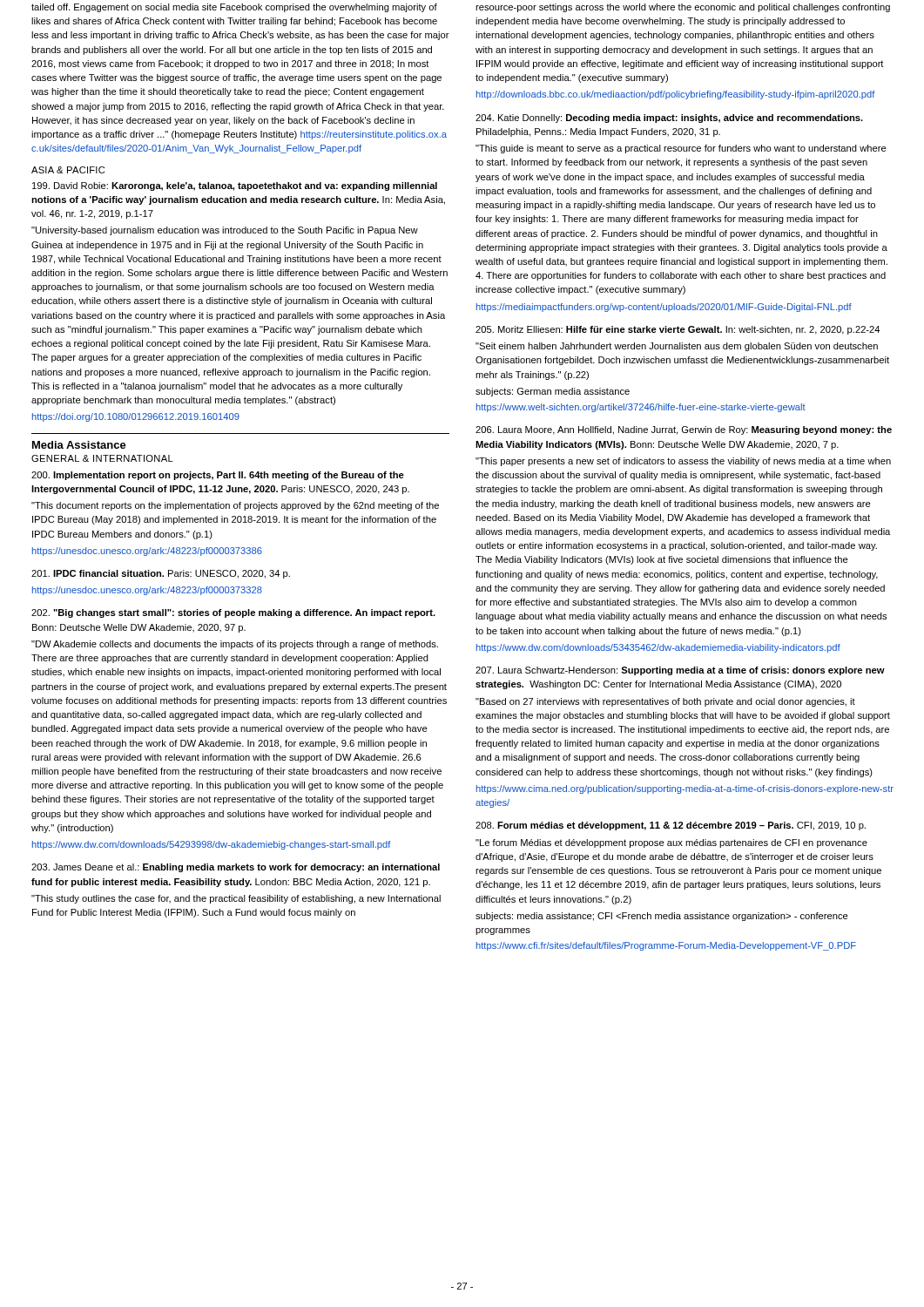Screen dimensions: 1307x924
Task: Locate the text block that reads "IPDC financial situation."
Action: point(240,582)
